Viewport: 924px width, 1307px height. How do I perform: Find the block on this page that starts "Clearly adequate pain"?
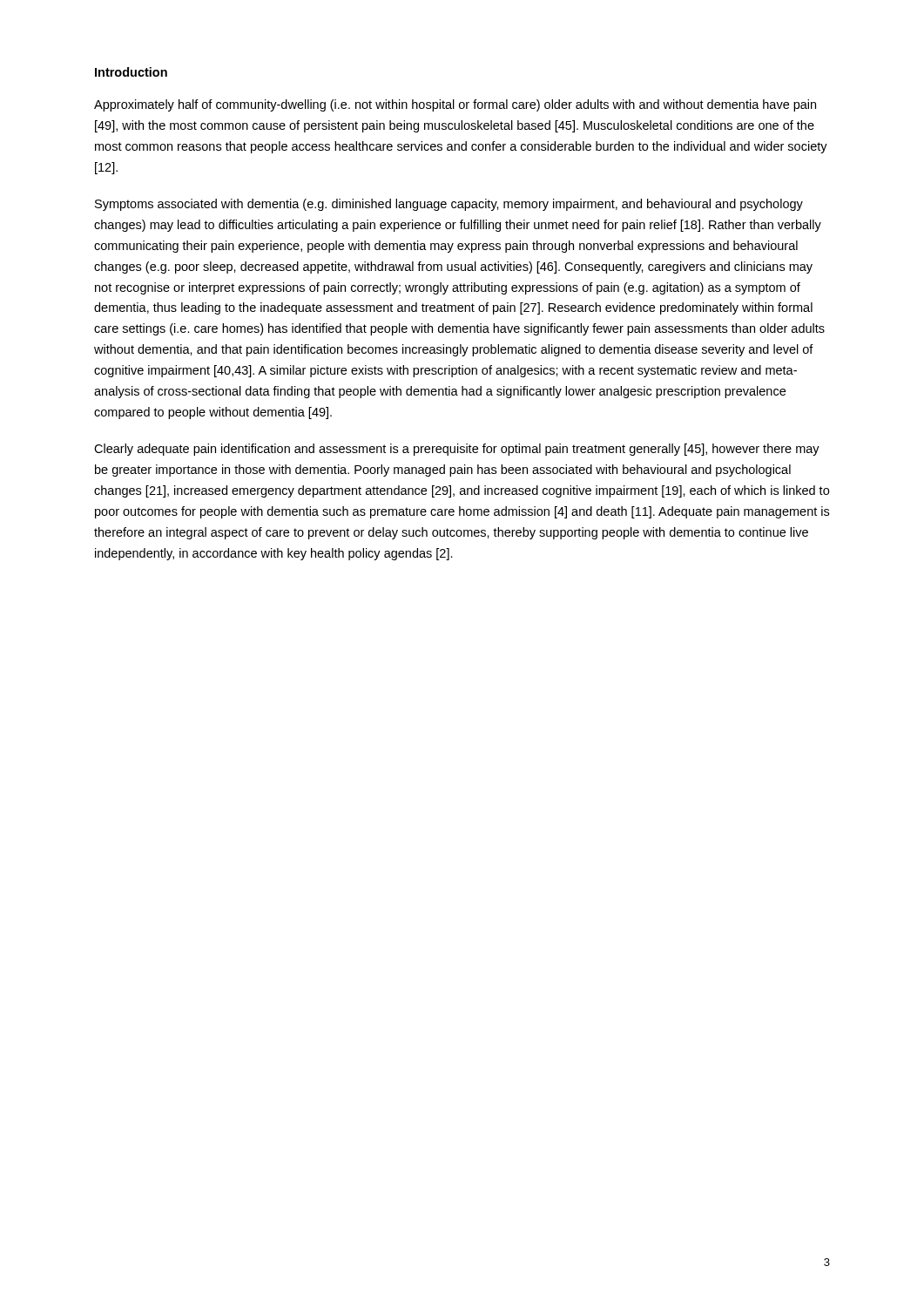462,501
